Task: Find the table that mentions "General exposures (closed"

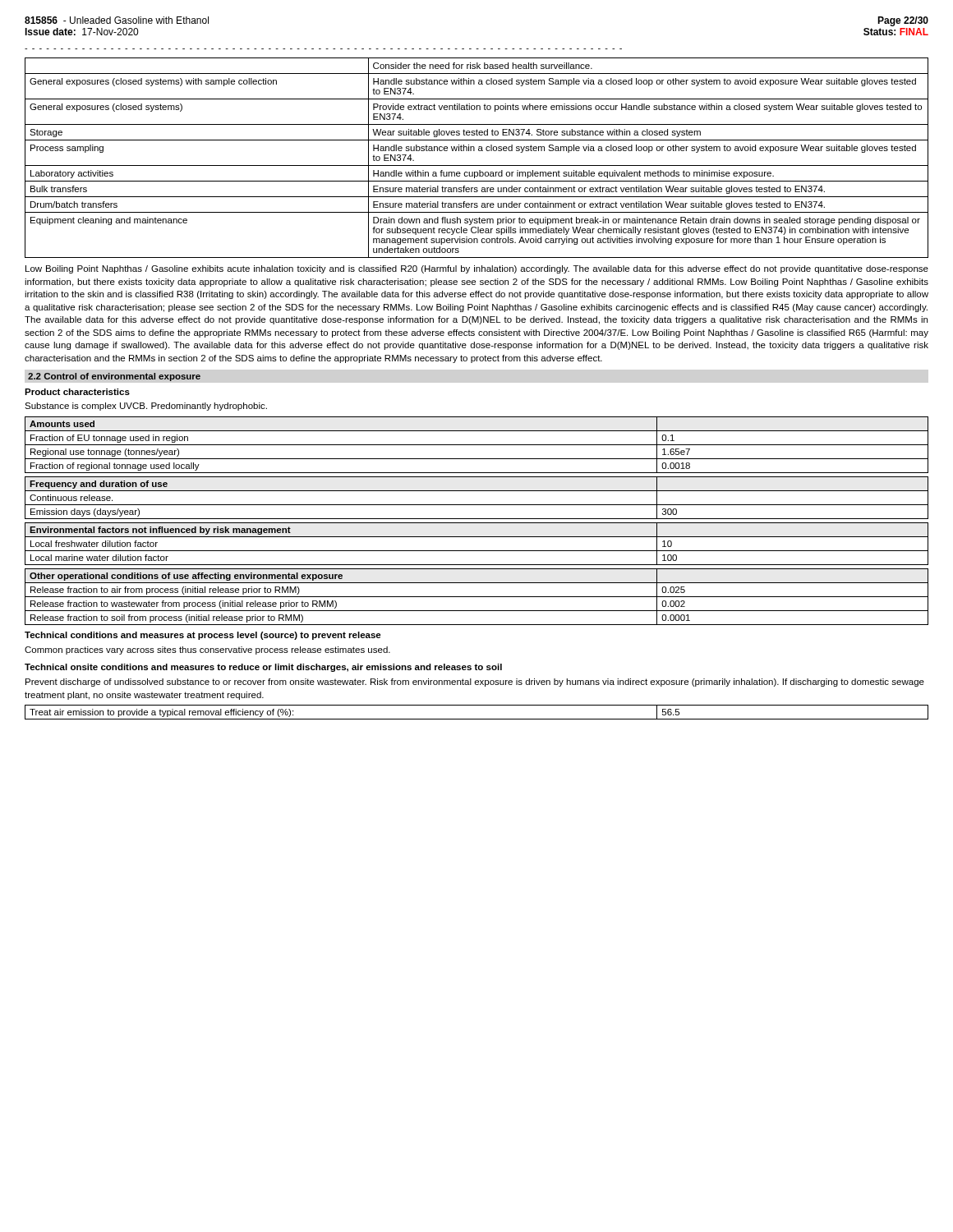Action: pos(476,158)
